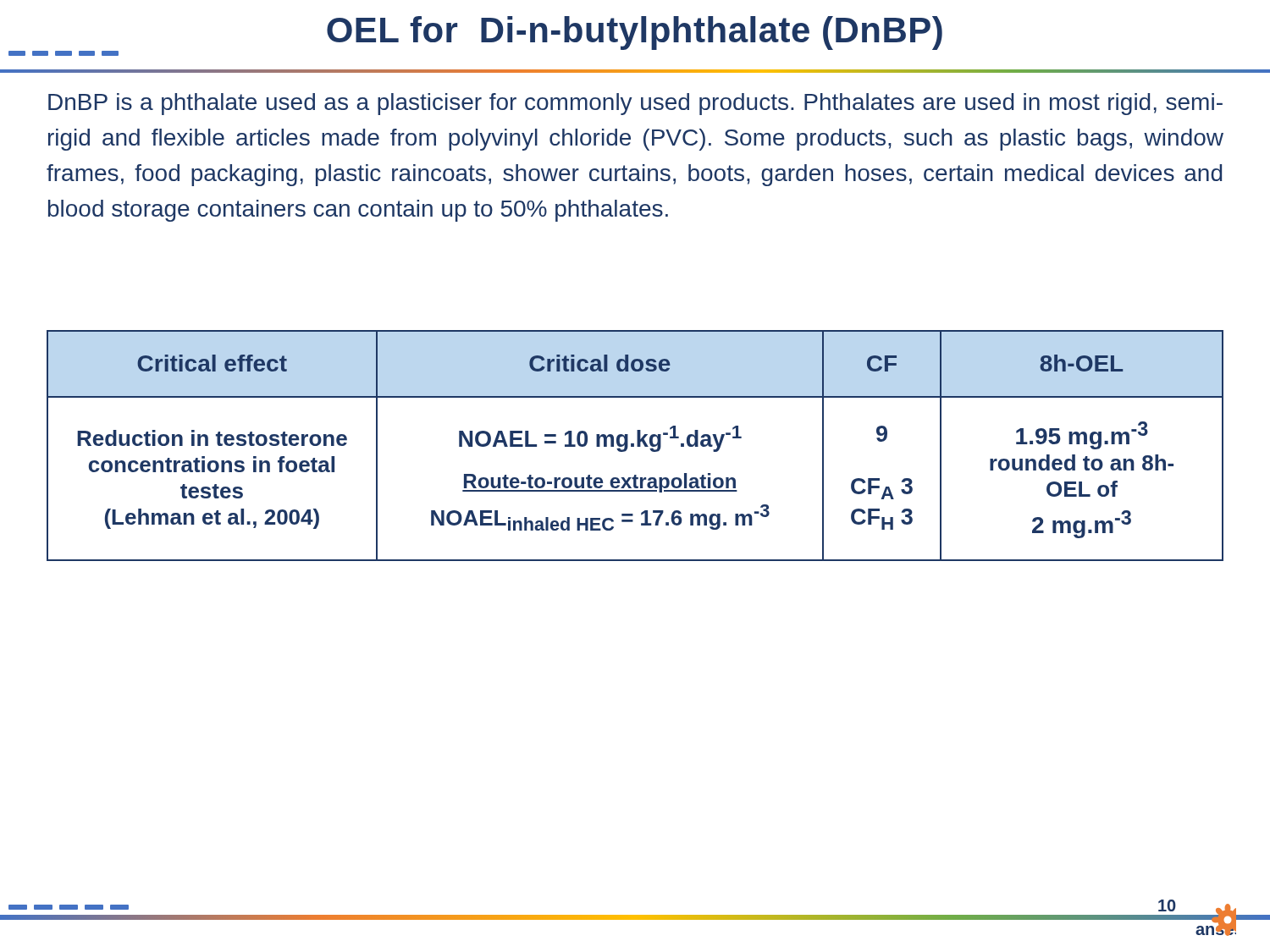Locate the block starting "OEL for Di-n-butylphthalate (DnBP)"

click(x=635, y=30)
